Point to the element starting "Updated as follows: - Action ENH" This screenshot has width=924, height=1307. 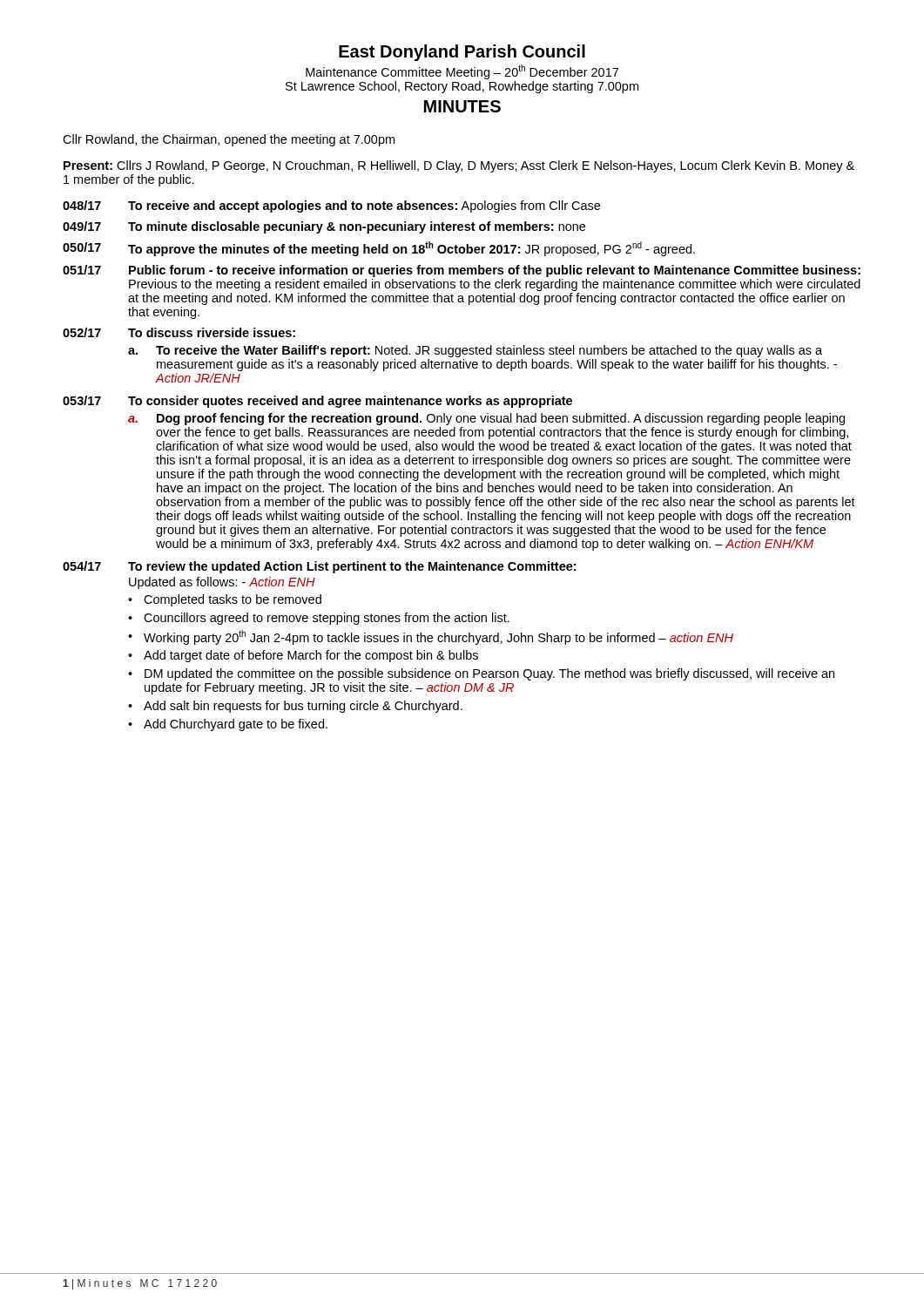(221, 582)
